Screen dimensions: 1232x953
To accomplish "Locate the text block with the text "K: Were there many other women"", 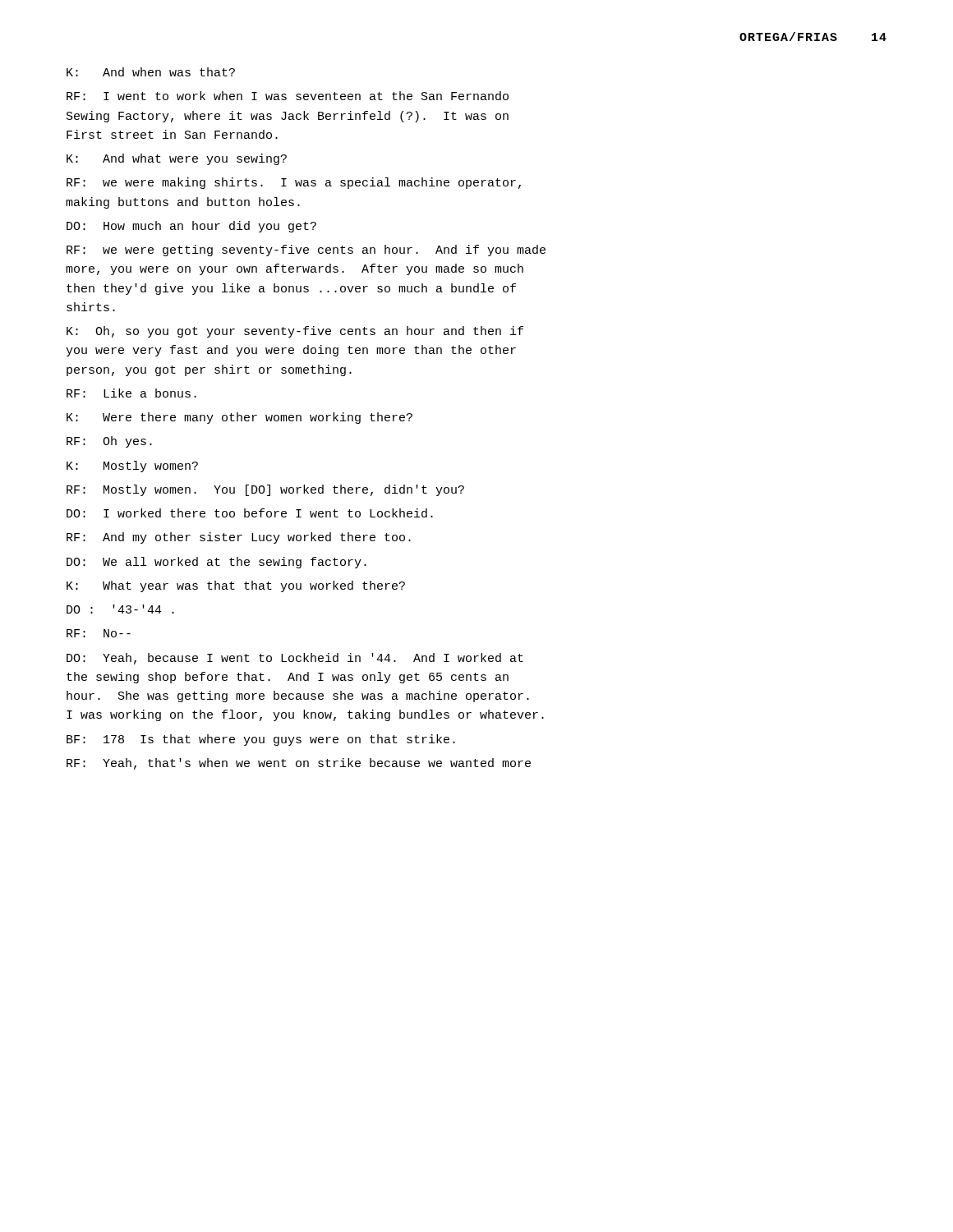I will pos(240,418).
